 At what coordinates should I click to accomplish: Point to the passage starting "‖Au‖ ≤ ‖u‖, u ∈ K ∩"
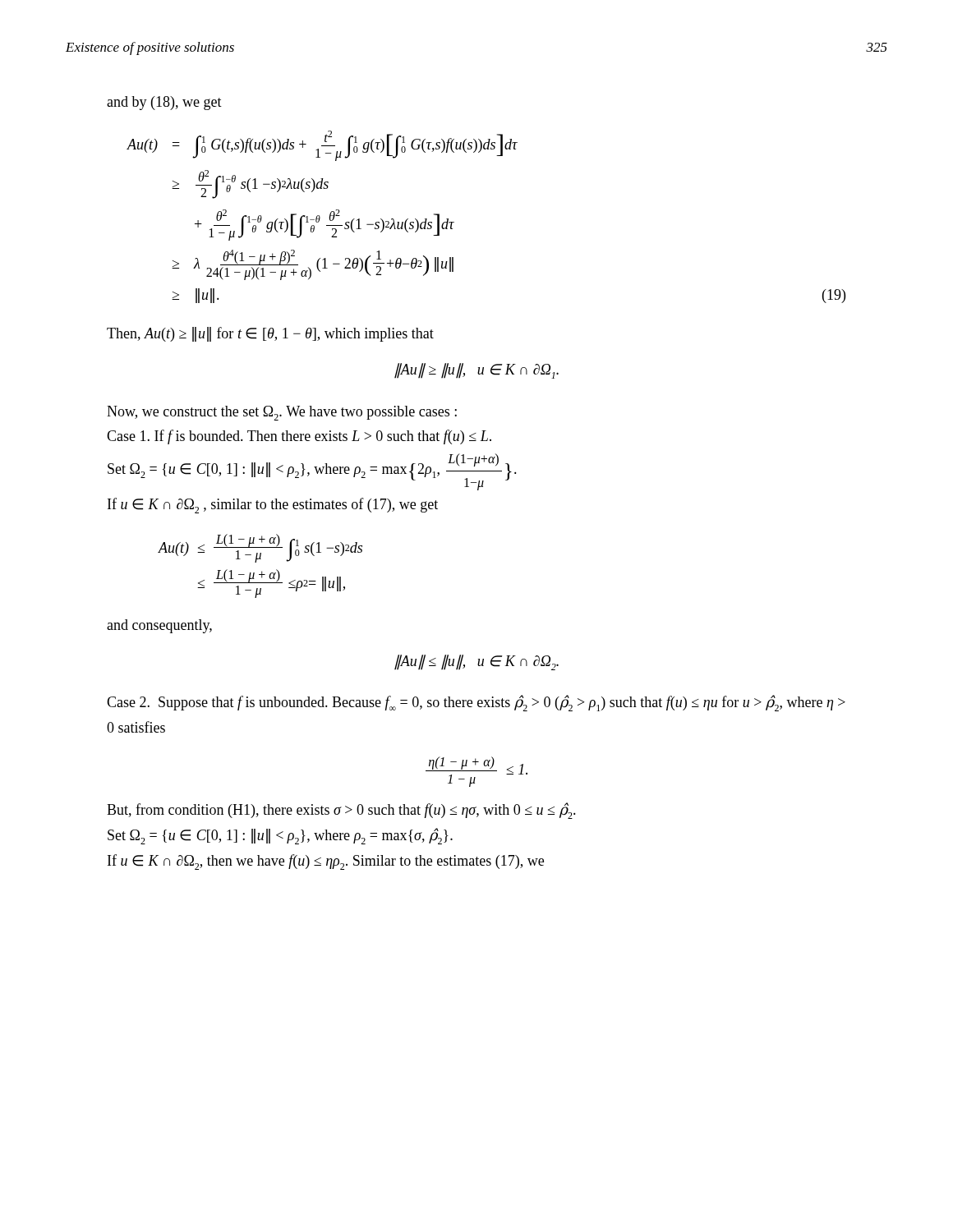coord(476,663)
